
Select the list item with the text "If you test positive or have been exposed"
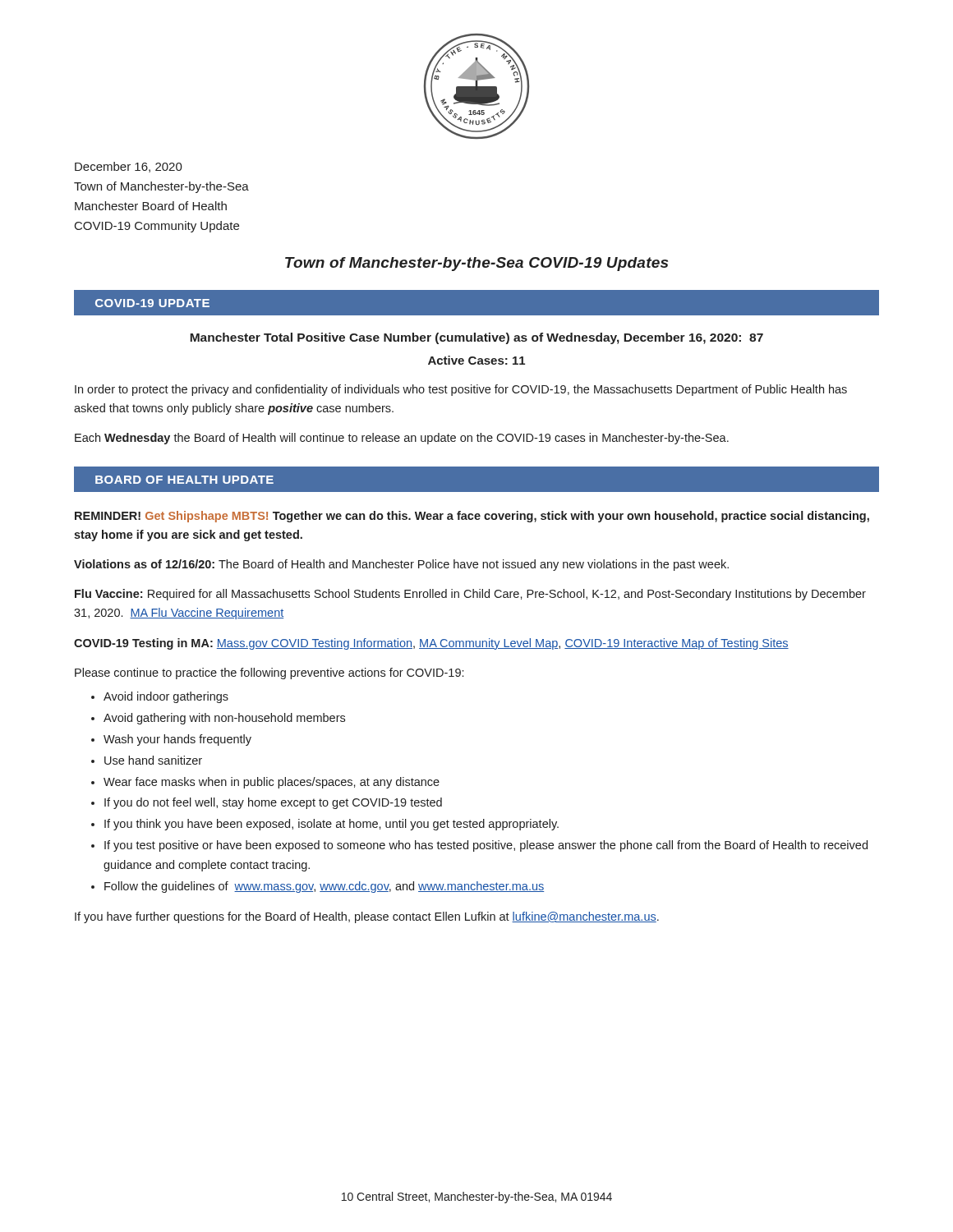(486, 855)
